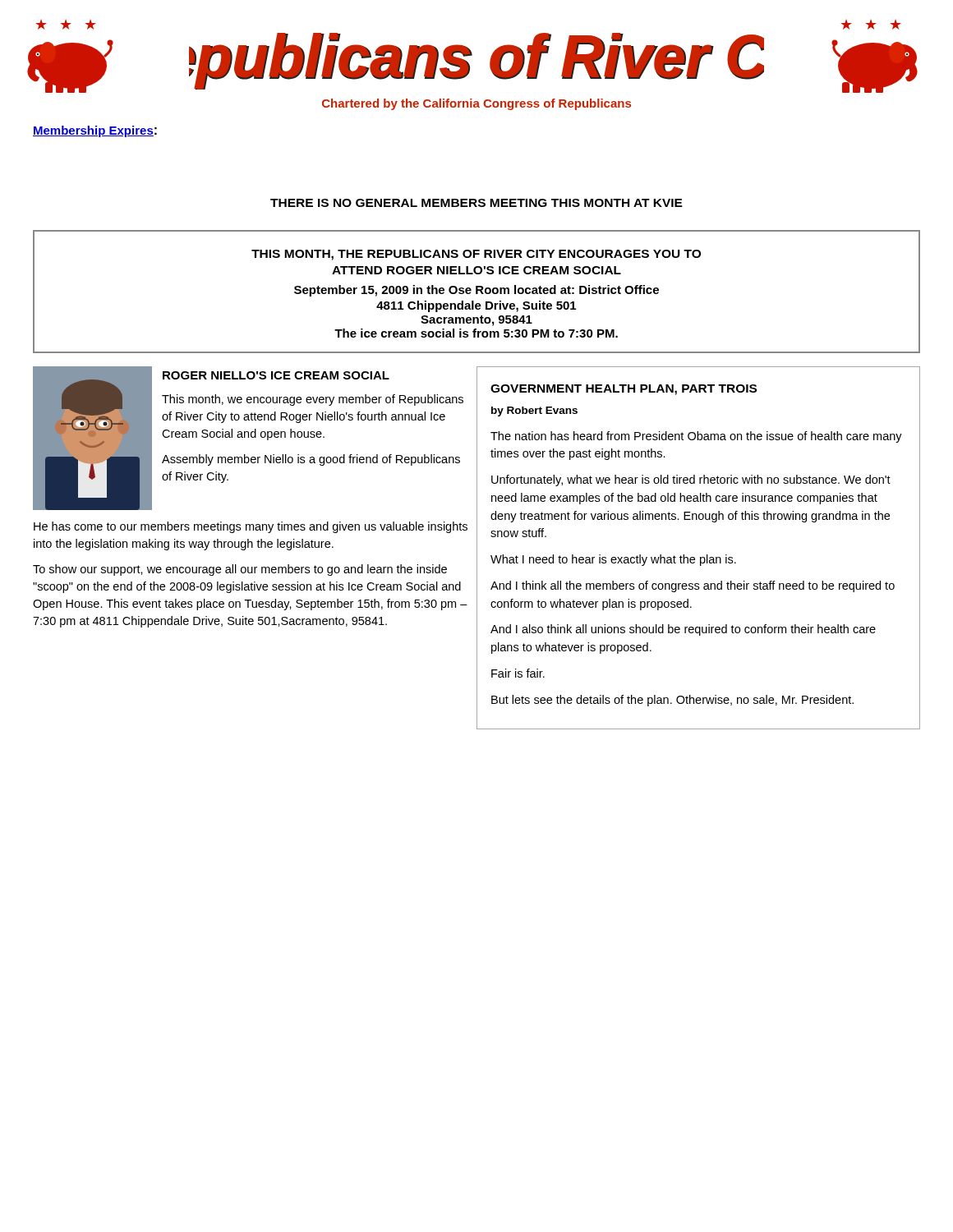Screen dimensions: 1232x953
Task: Point to the element starting "Chartered by the California Congress of Republicans"
Action: coord(476,103)
